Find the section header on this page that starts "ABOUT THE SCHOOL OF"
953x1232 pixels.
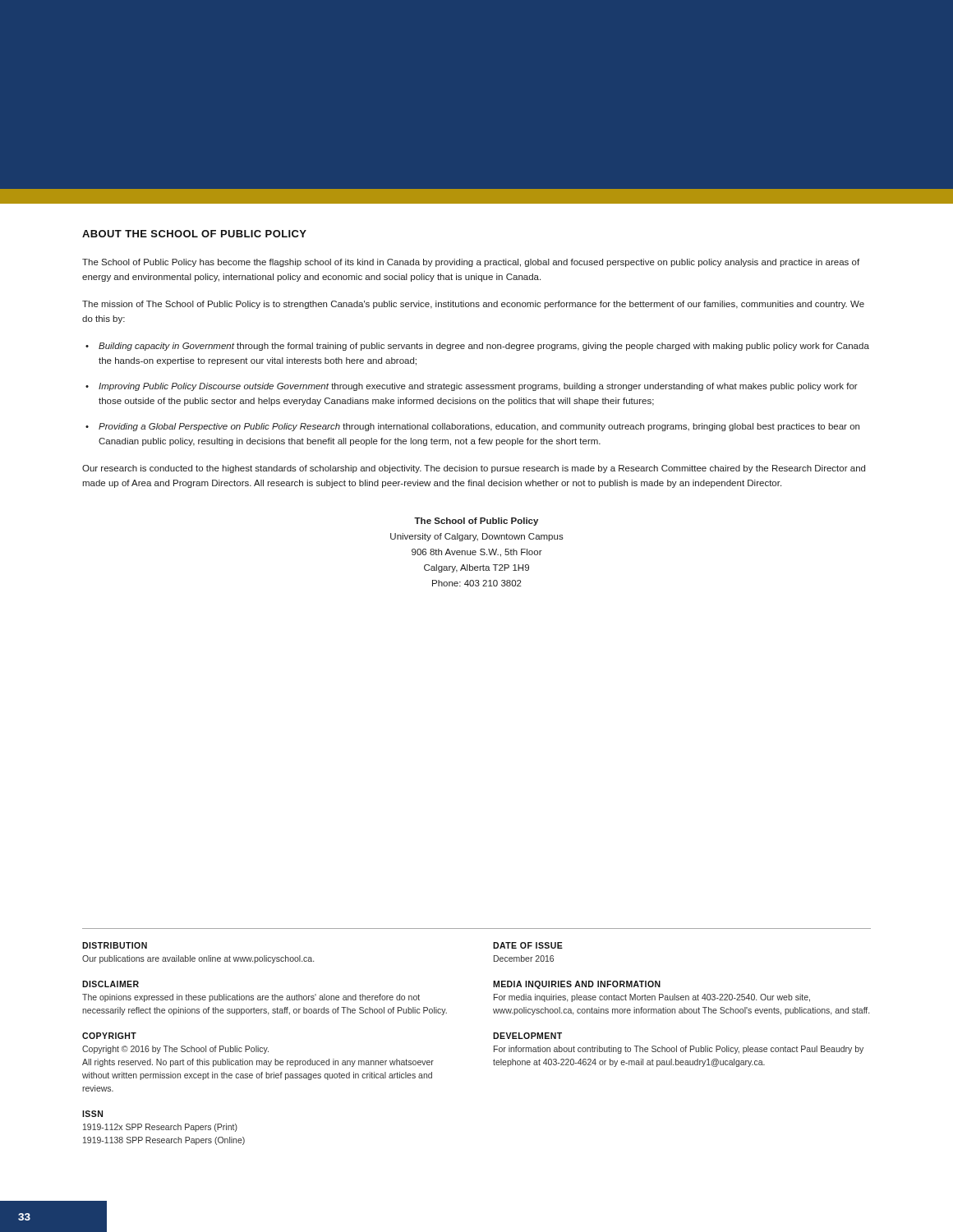pos(194,234)
